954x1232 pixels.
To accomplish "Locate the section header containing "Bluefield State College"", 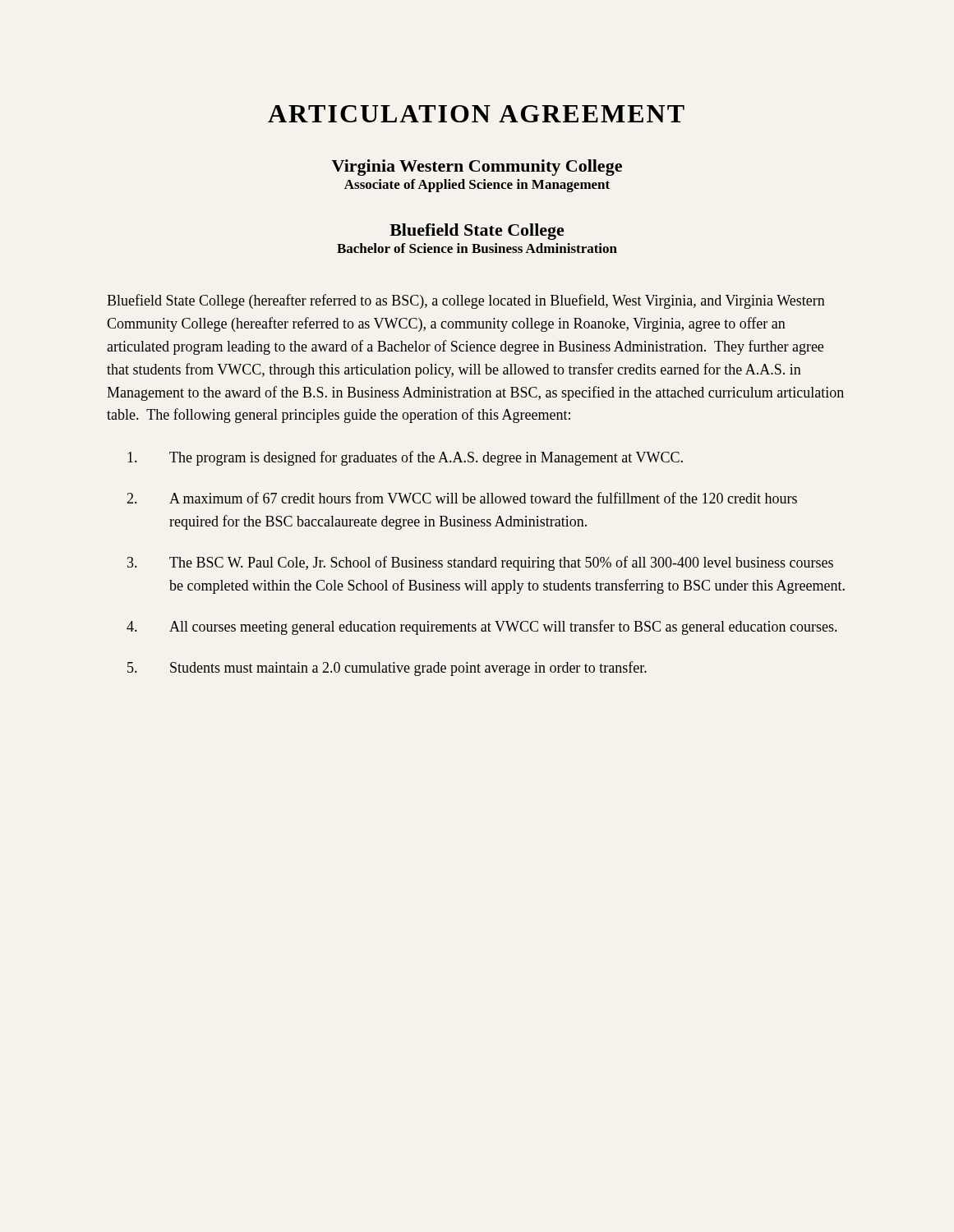I will click(x=477, y=238).
